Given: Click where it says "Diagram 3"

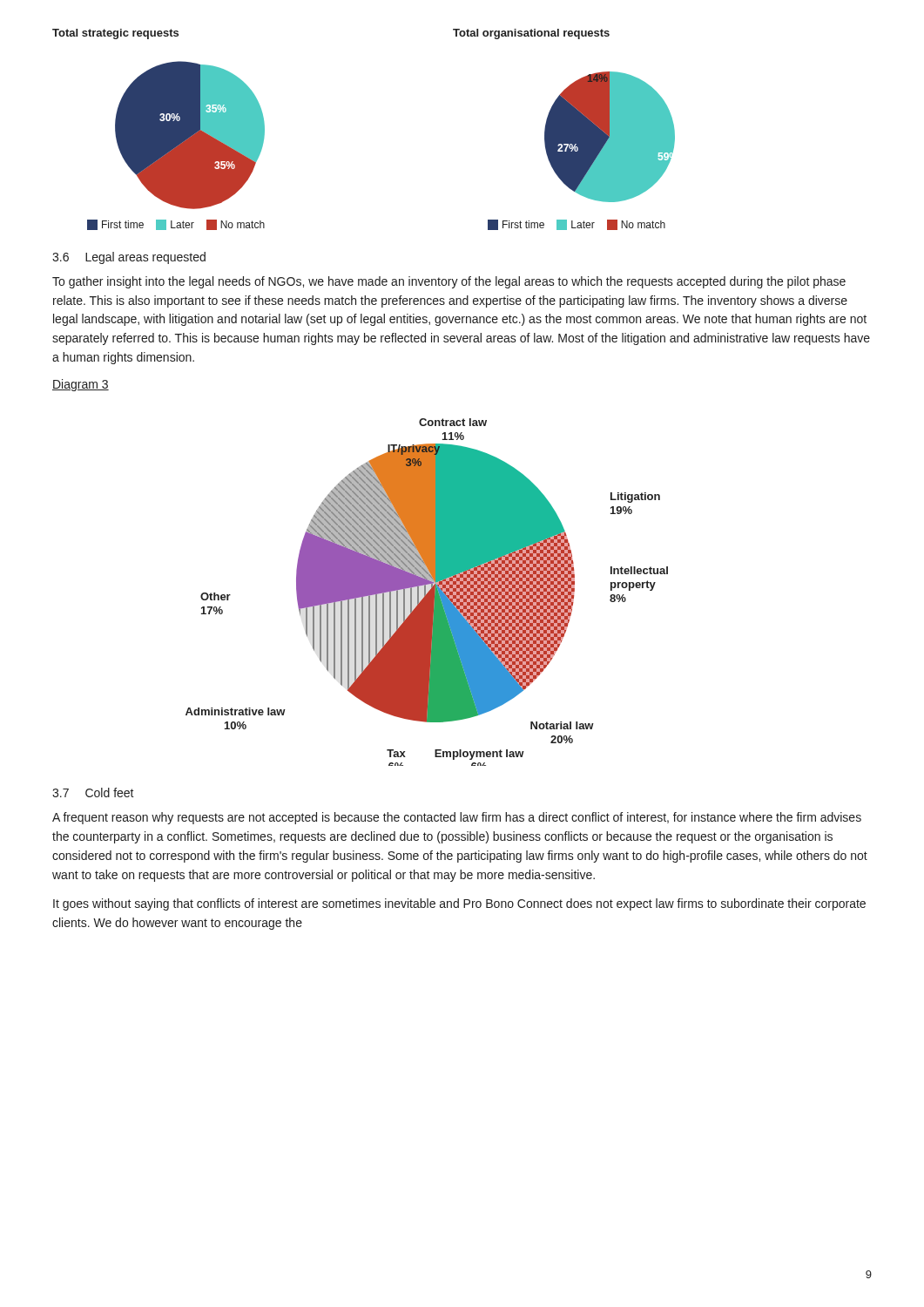Looking at the screenshot, I should [80, 385].
